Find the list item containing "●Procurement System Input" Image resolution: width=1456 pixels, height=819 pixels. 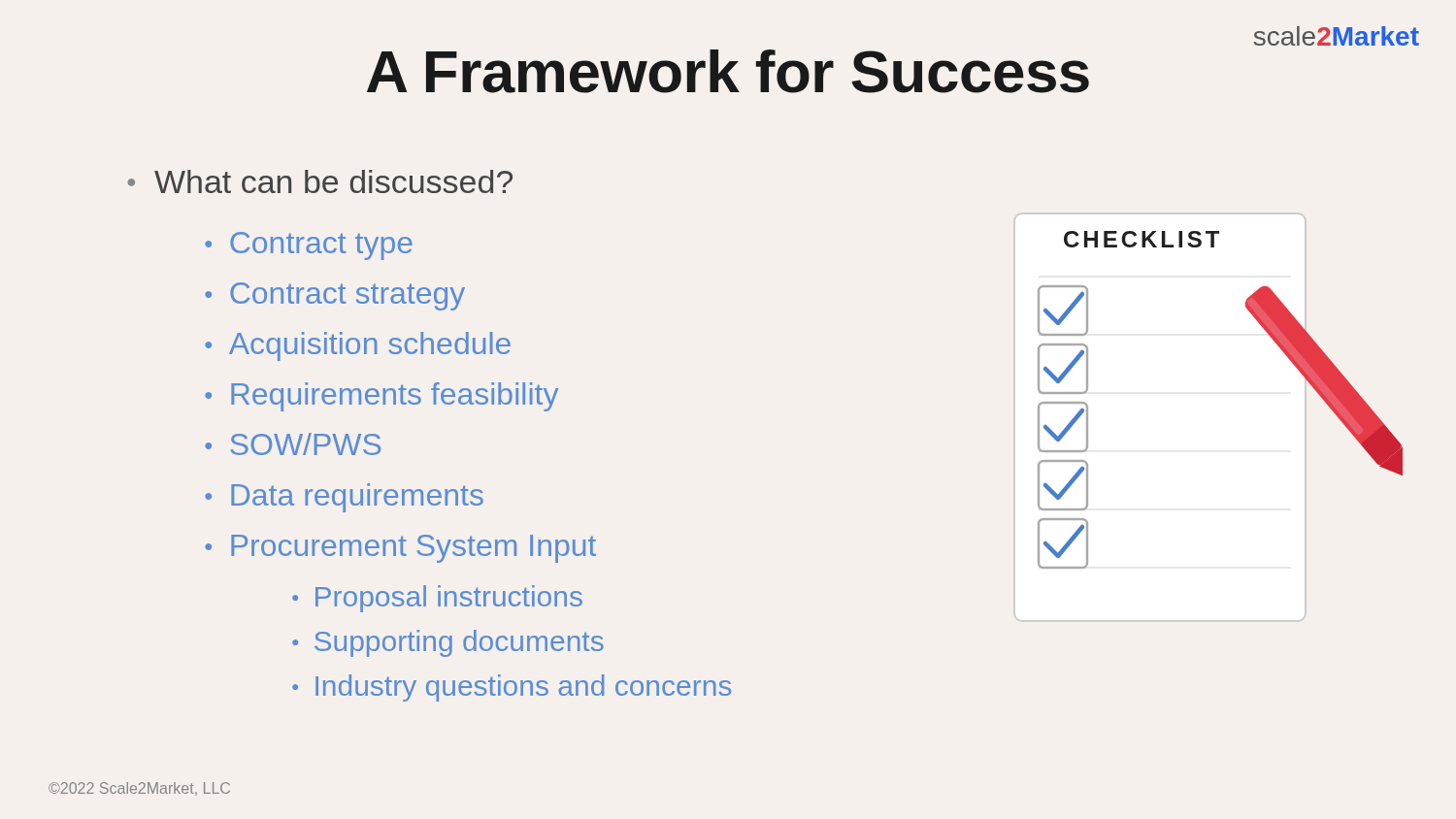tap(400, 545)
